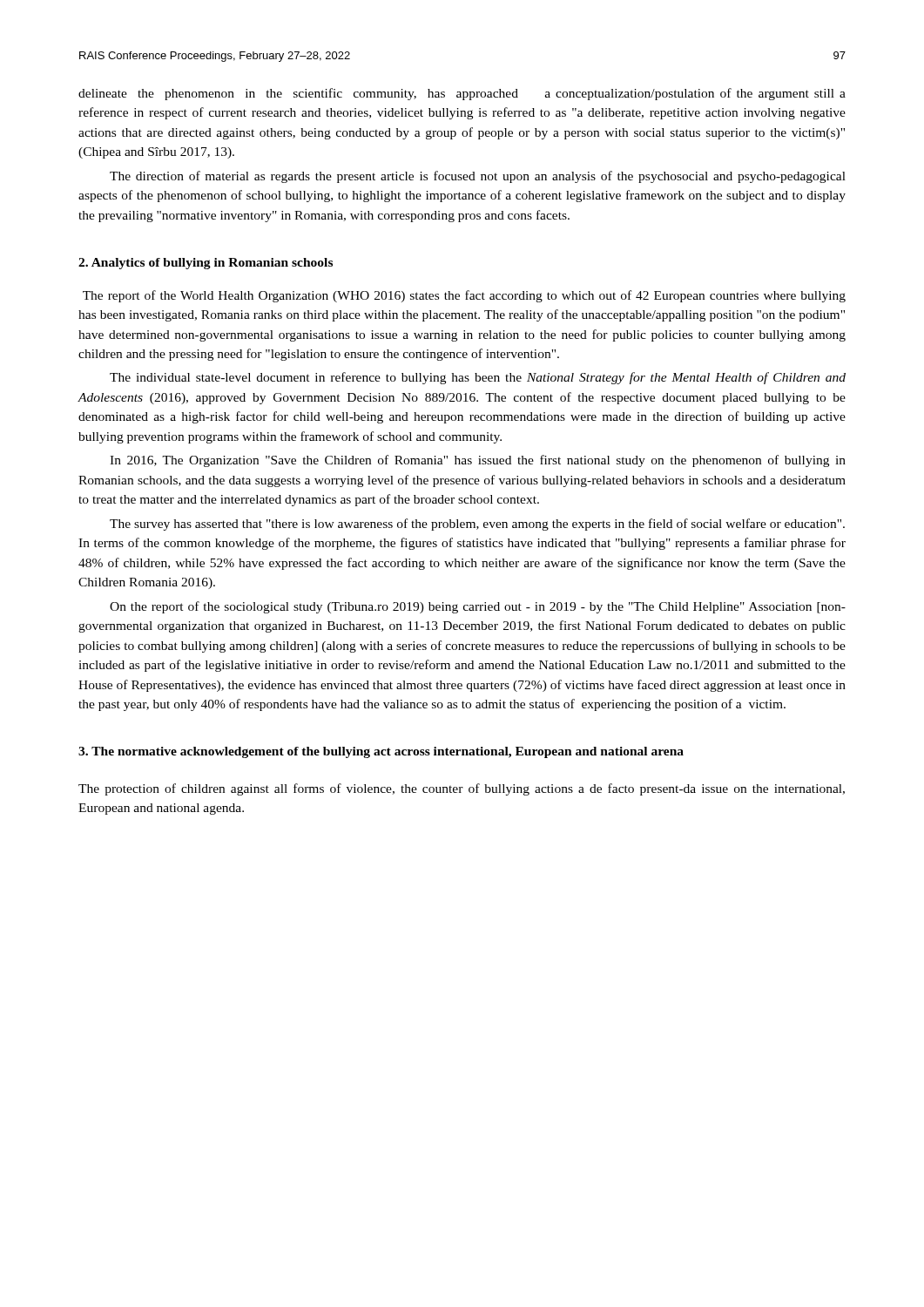Locate the block of text that opens with "In 2016, The Organization "Save the Children"

(x=462, y=480)
